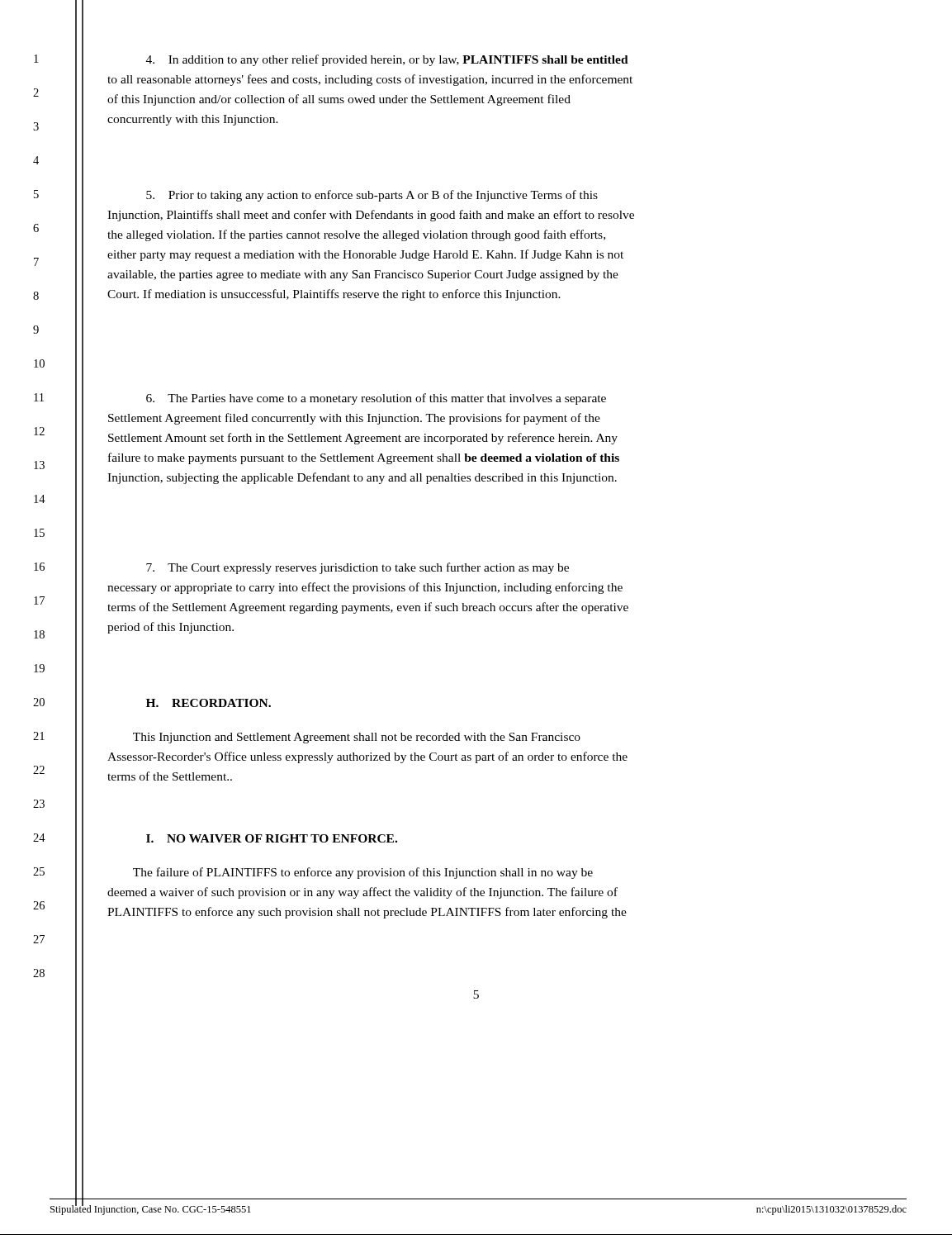
Task: Locate the element starting "H. RECORDATION."
Action: pos(189,703)
